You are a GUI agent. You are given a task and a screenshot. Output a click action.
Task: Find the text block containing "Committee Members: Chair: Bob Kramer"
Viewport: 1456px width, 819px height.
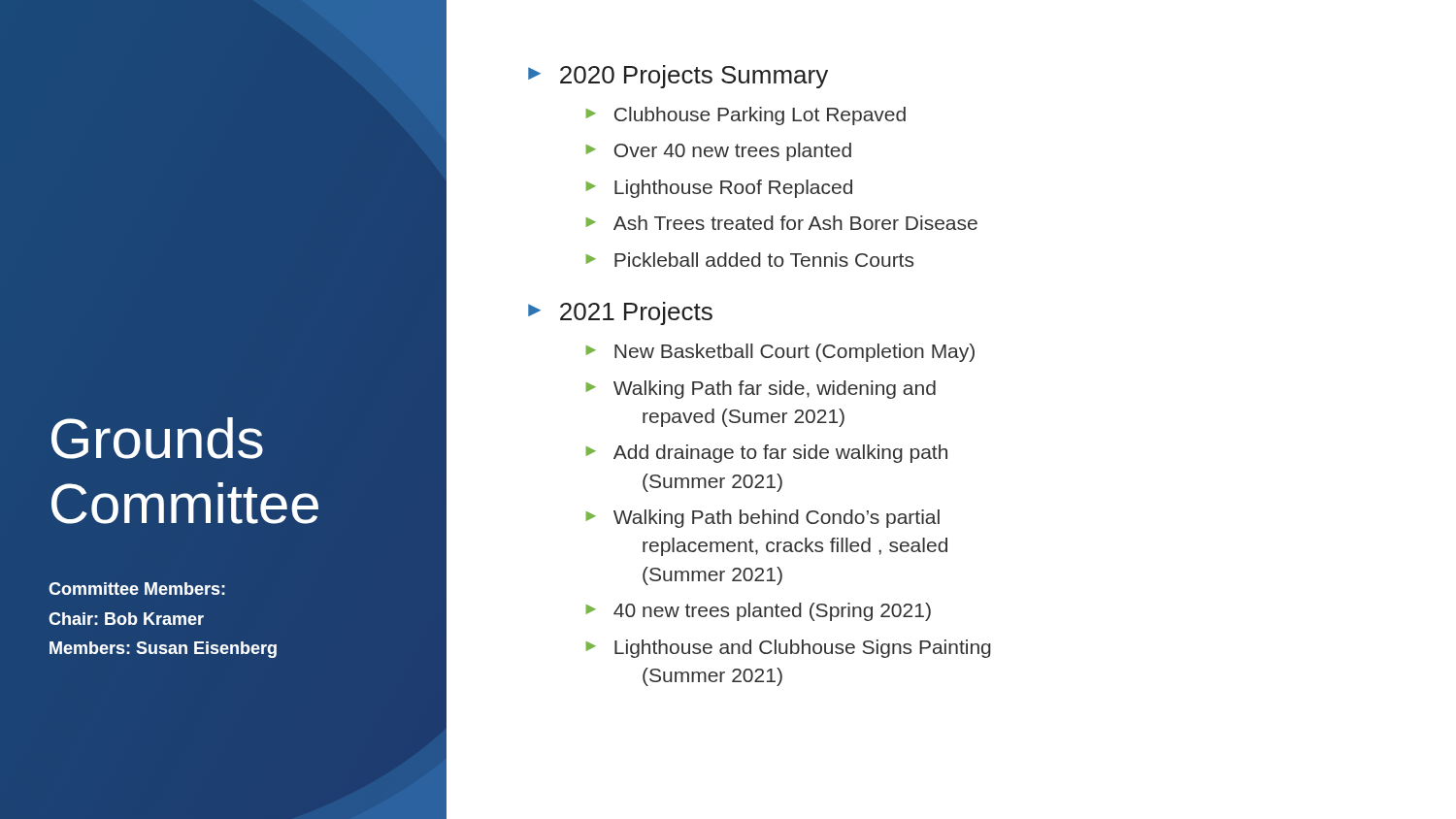(x=137, y=589)
